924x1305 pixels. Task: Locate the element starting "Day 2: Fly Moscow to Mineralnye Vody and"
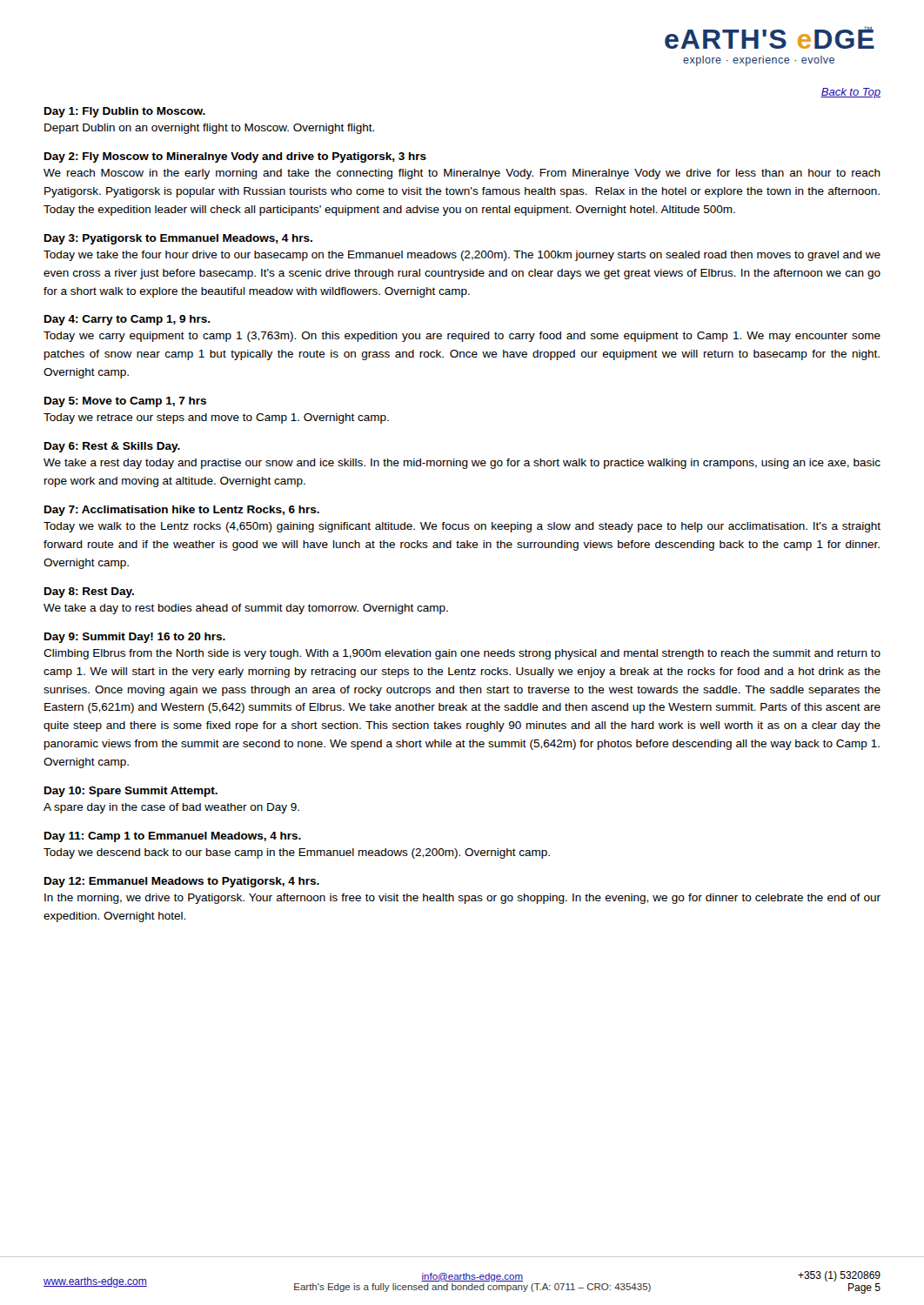[235, 156]
